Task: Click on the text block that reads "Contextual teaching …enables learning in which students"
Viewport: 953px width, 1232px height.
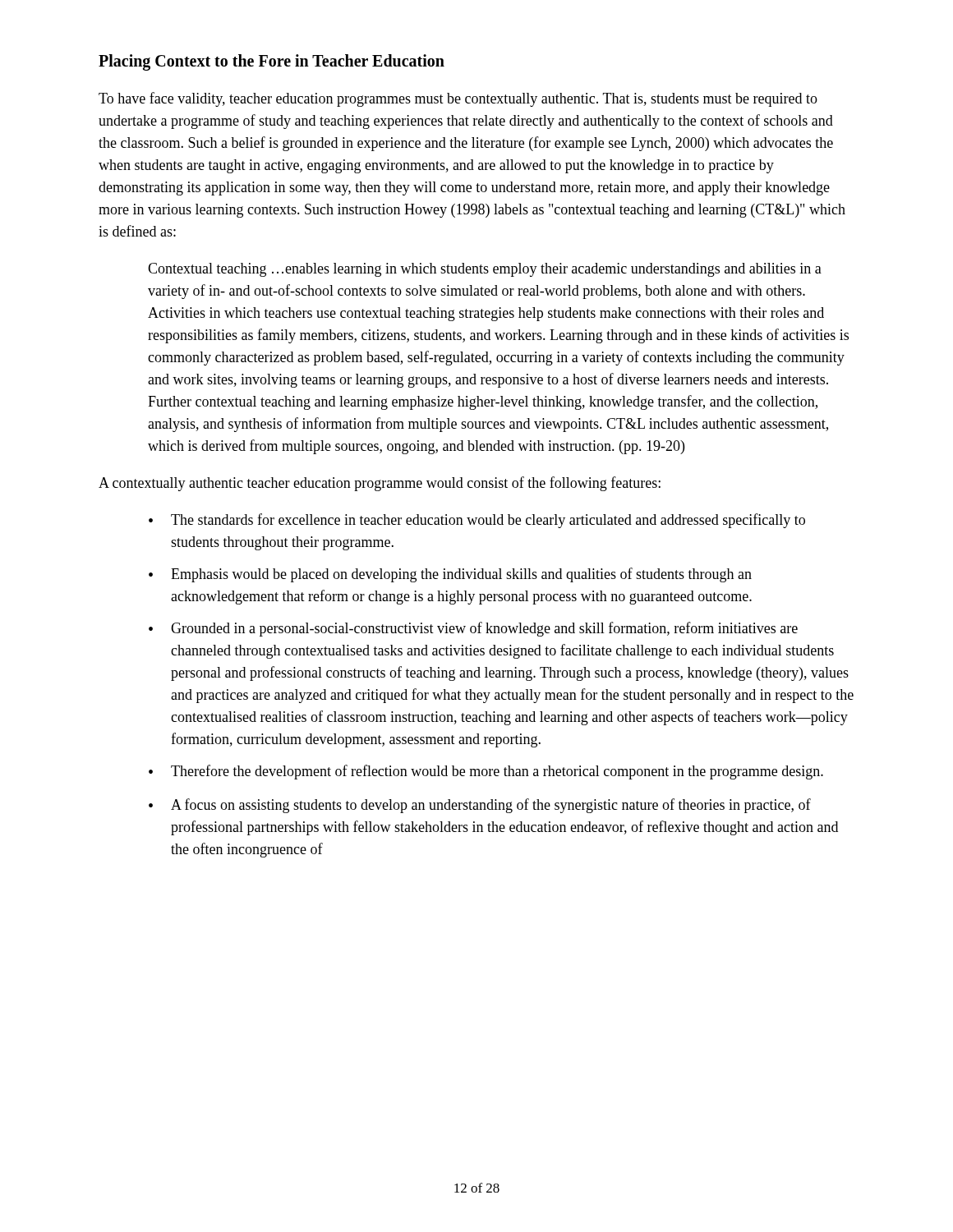Action: pyautogui.click(x=499, y=357)
